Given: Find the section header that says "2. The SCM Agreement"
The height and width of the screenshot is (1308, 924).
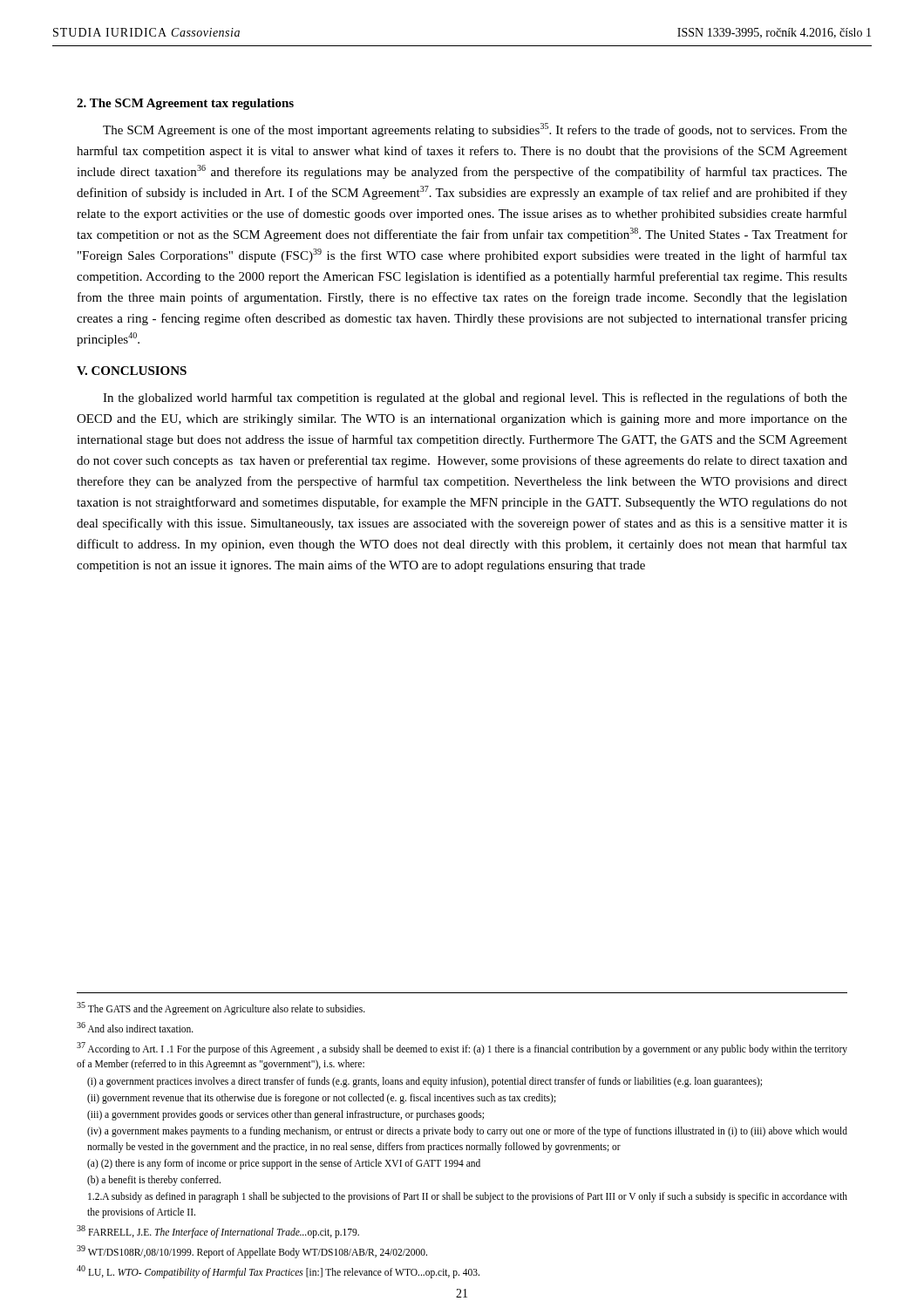Looking at the screenshot, I should [185, 103].
